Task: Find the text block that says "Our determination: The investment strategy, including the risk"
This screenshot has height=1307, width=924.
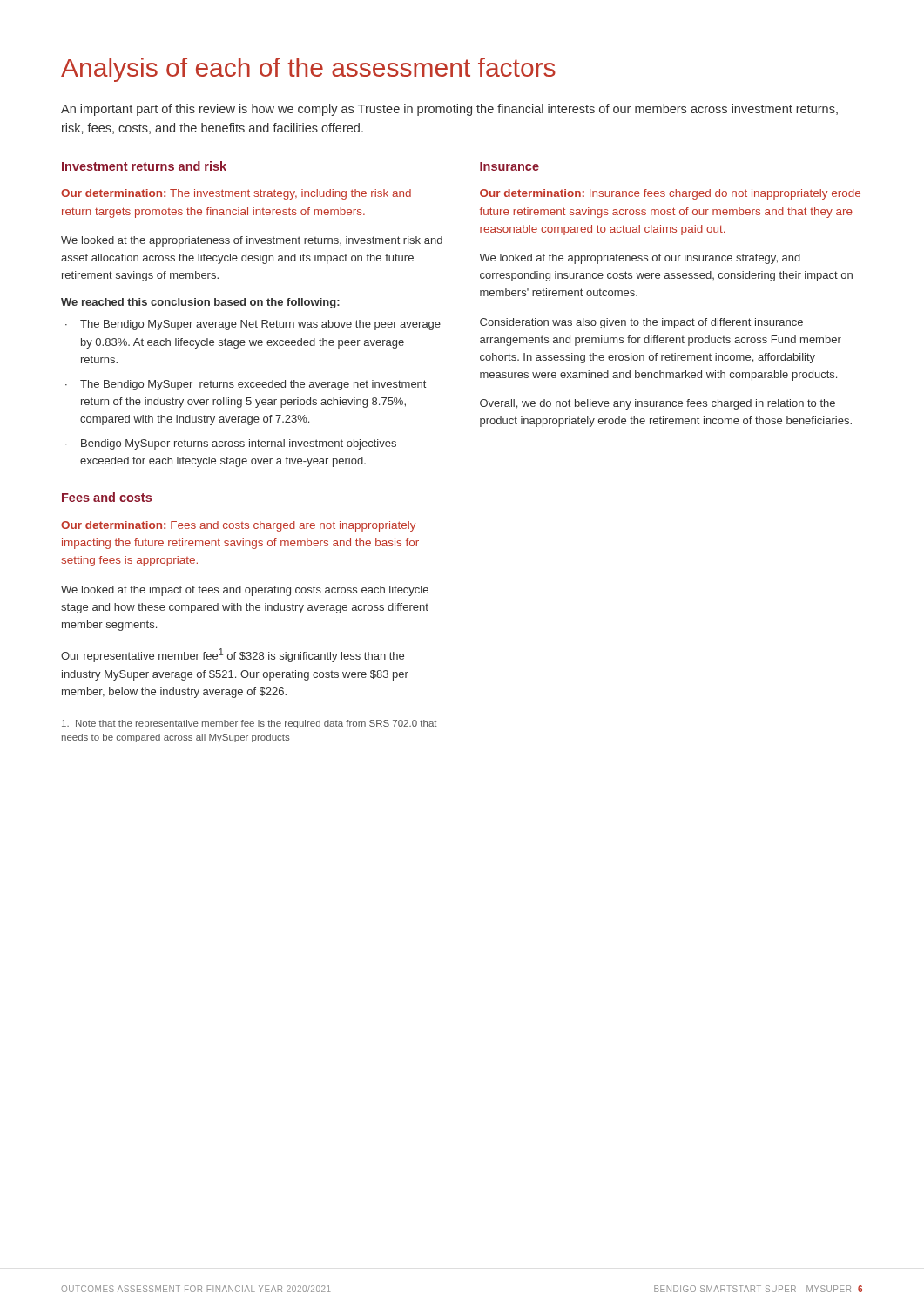Action: pos(253,203)
